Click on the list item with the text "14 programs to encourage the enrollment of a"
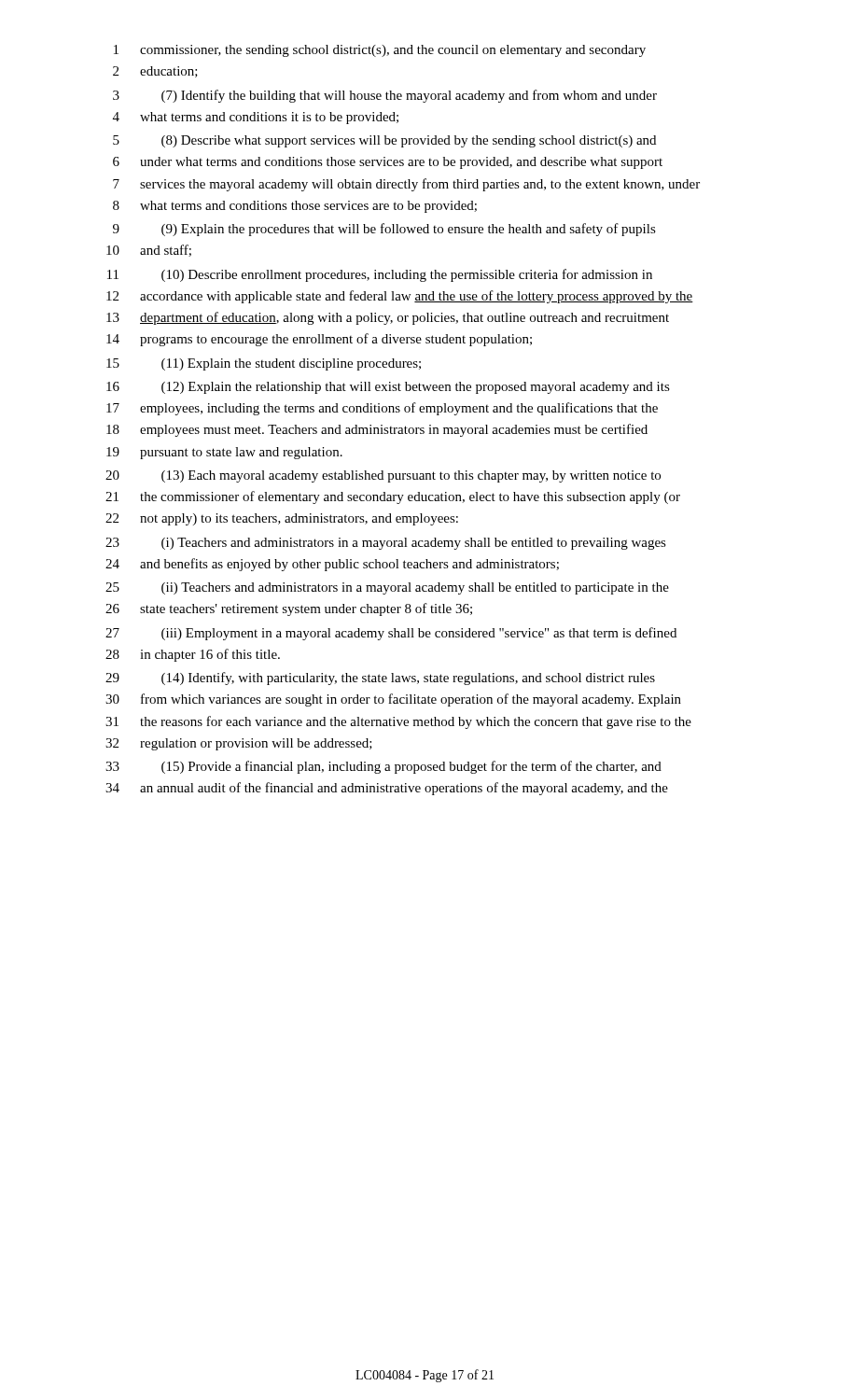850x1400 pixels. coord(438,340)
